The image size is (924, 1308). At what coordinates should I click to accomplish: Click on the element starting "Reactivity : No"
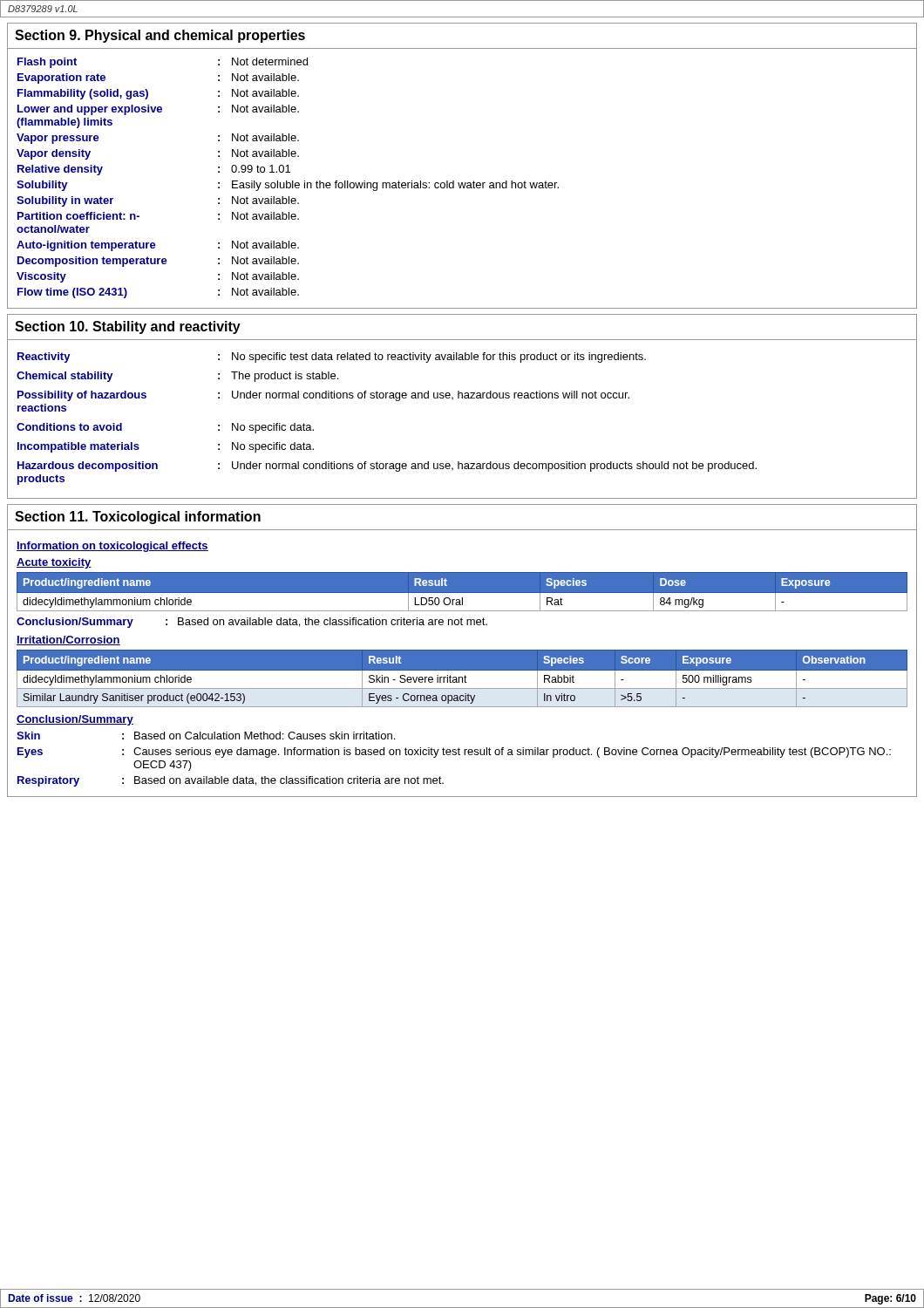(462, 356)
